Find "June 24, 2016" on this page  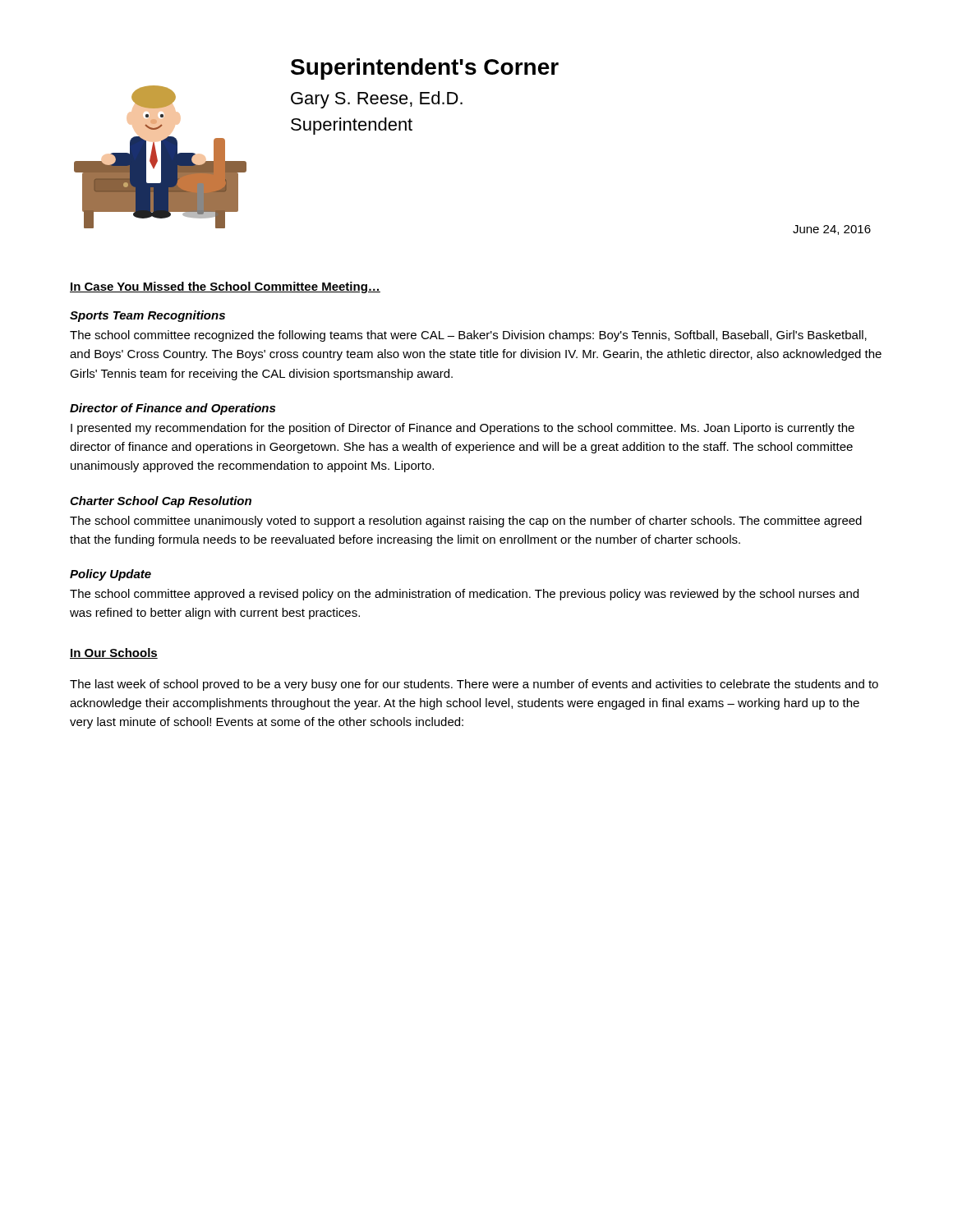(x=832, y=229)
